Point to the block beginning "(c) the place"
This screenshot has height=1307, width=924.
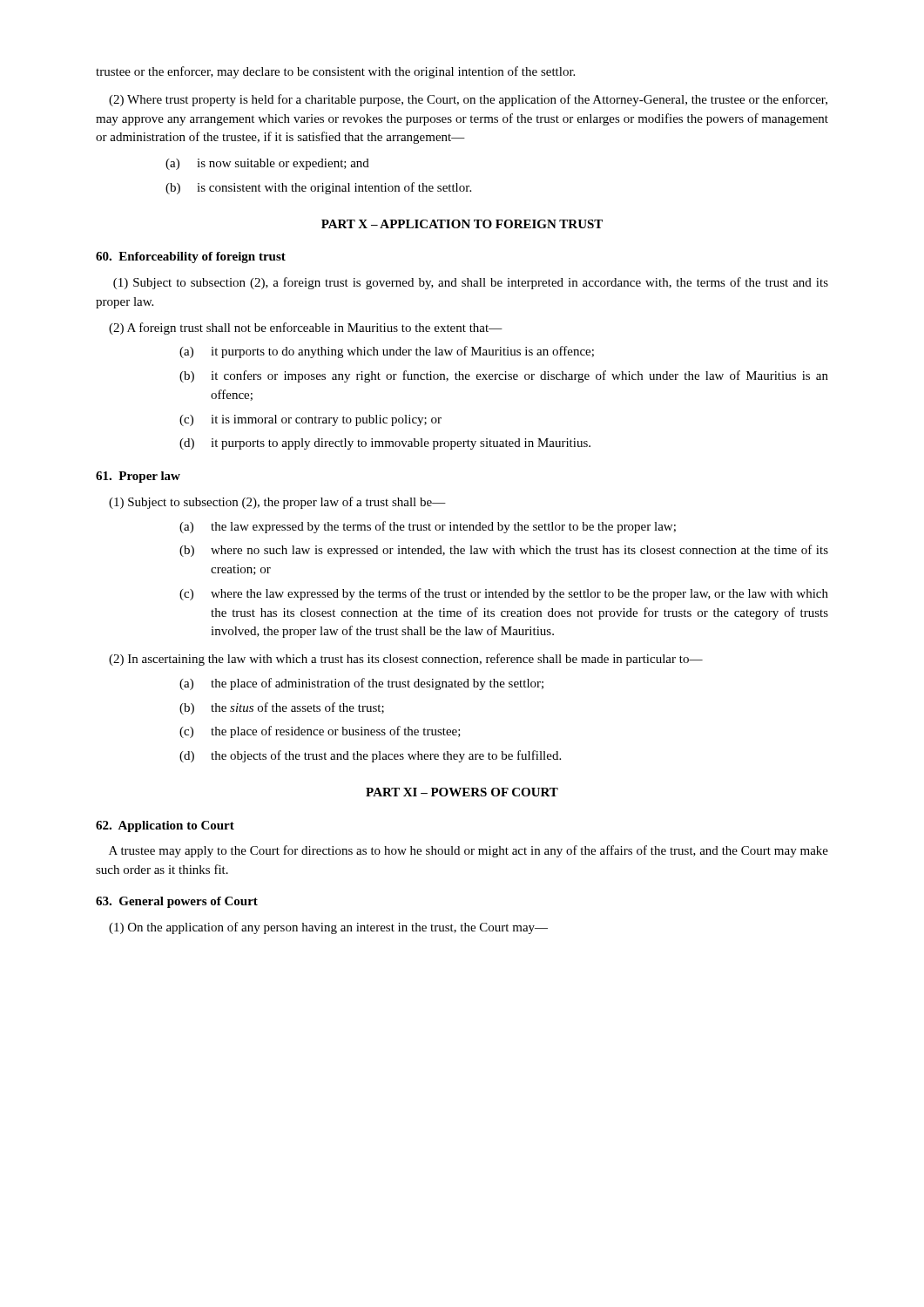[x=320, y=732]
